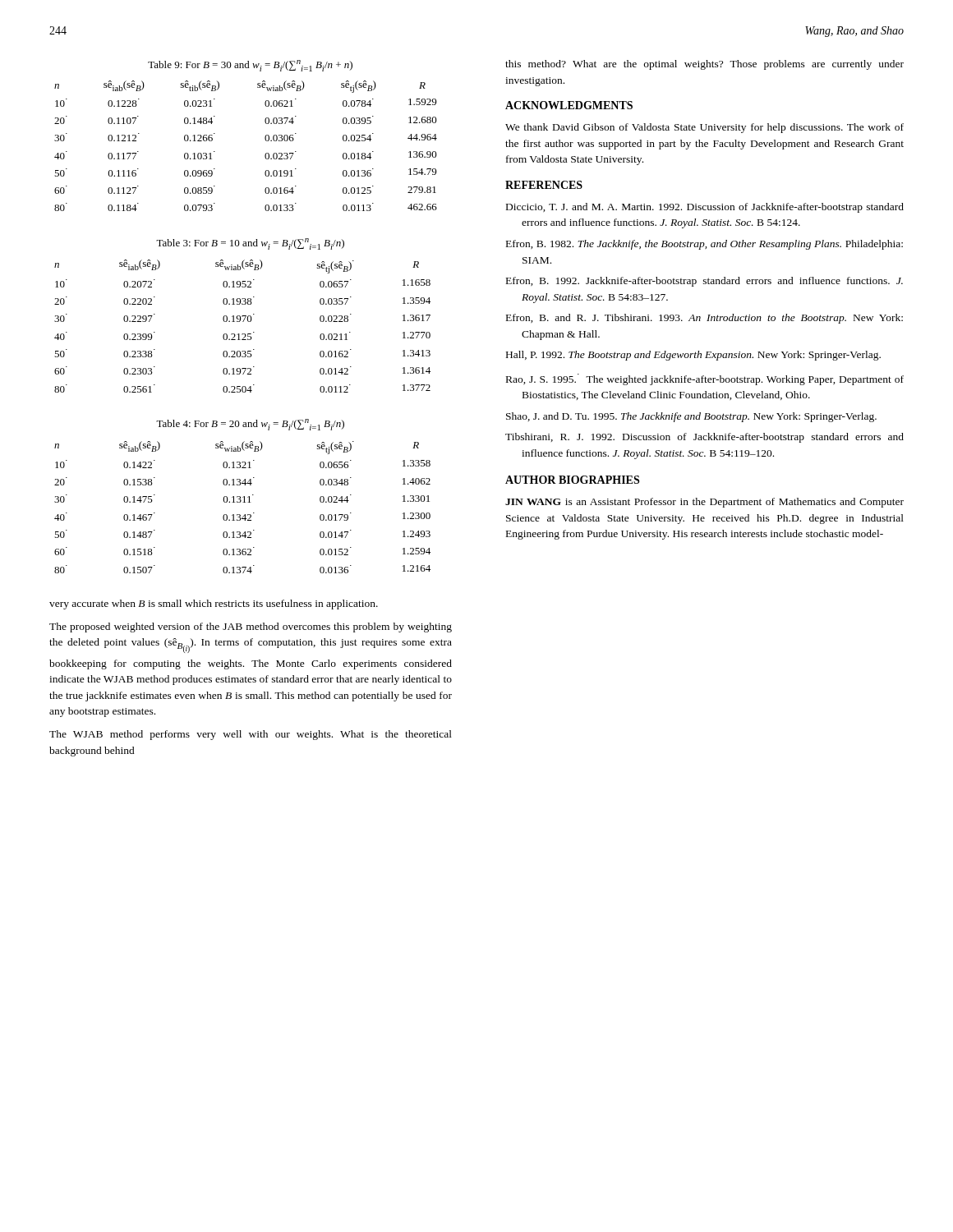The width and height of the screenshot is (953, 1232).
Task: Click on the passage starting "We thank David Gibson"
Action: pyautogui.click(x=705, y=143)
